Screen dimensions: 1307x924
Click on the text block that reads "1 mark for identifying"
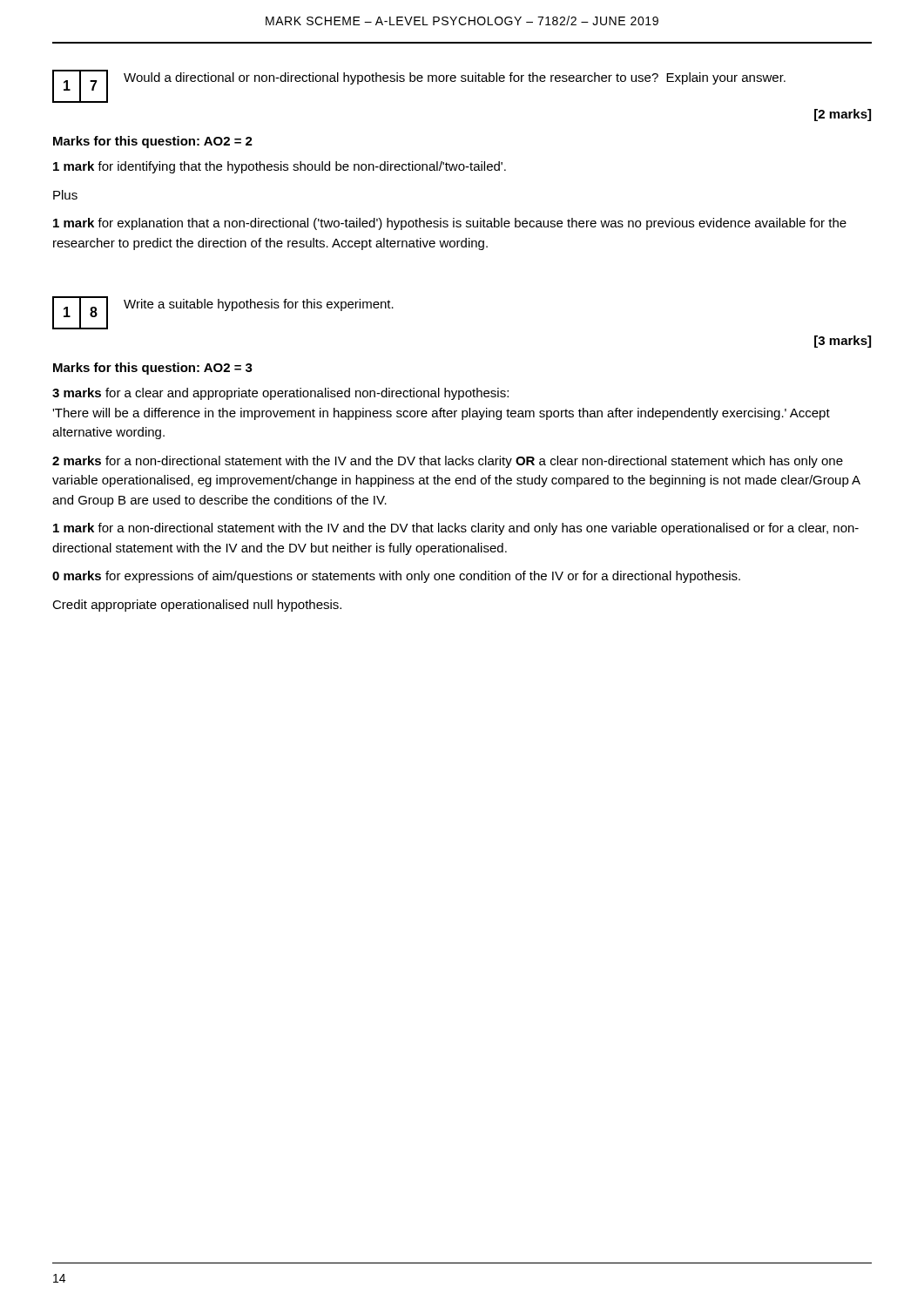(280, 166)
